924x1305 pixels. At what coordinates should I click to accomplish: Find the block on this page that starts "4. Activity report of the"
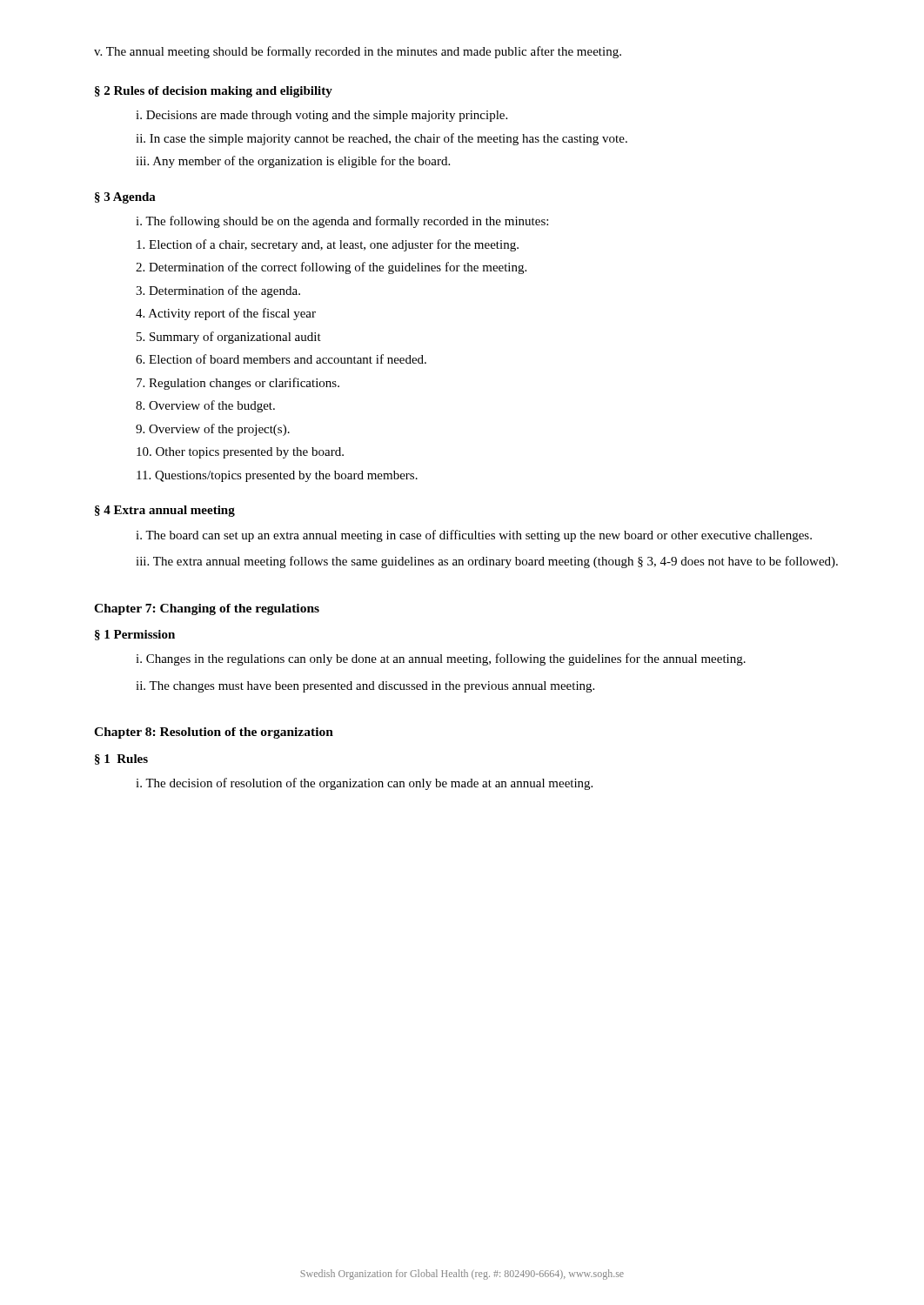226,313
